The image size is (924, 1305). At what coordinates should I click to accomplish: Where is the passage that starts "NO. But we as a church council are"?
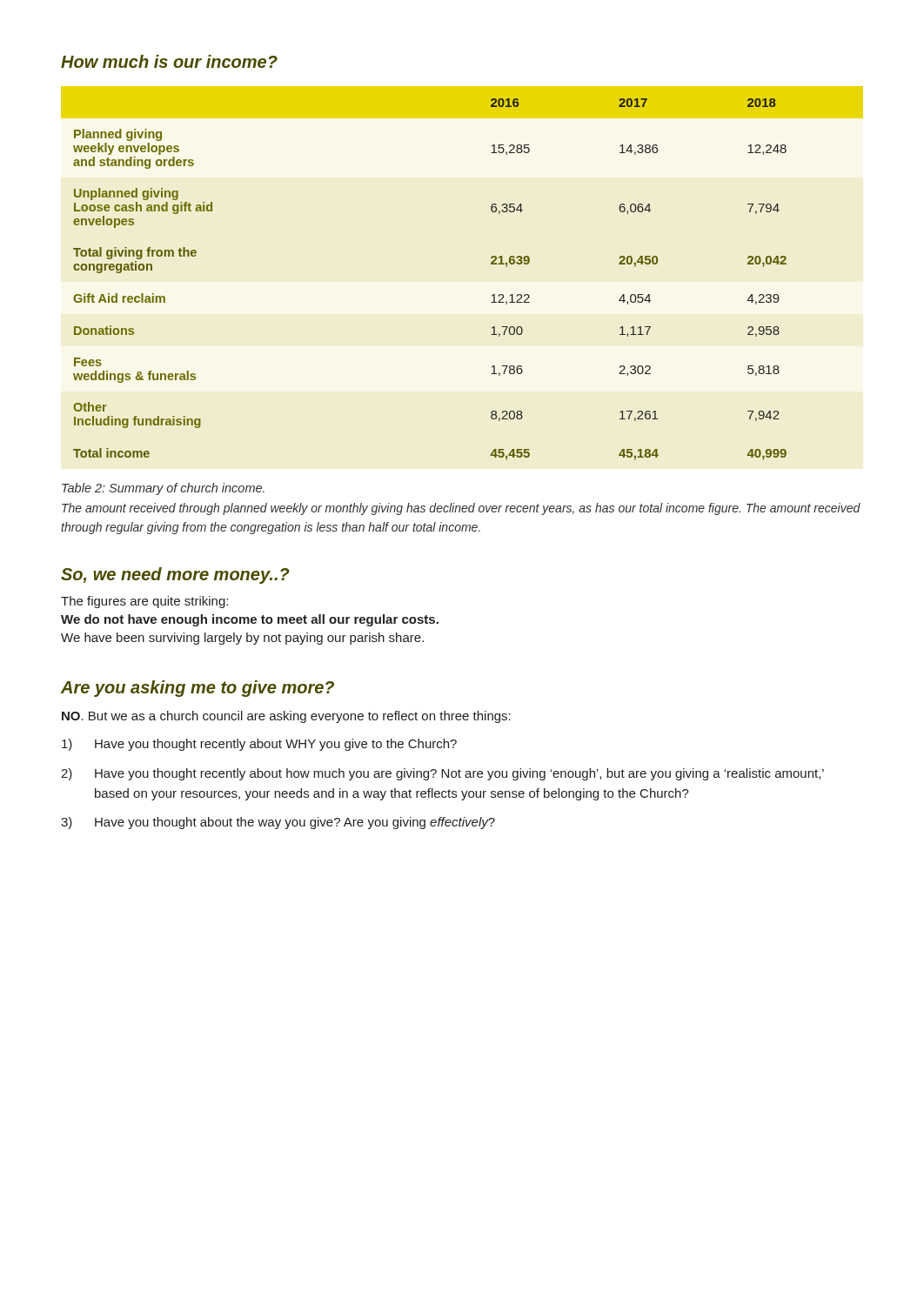[286, 716]
